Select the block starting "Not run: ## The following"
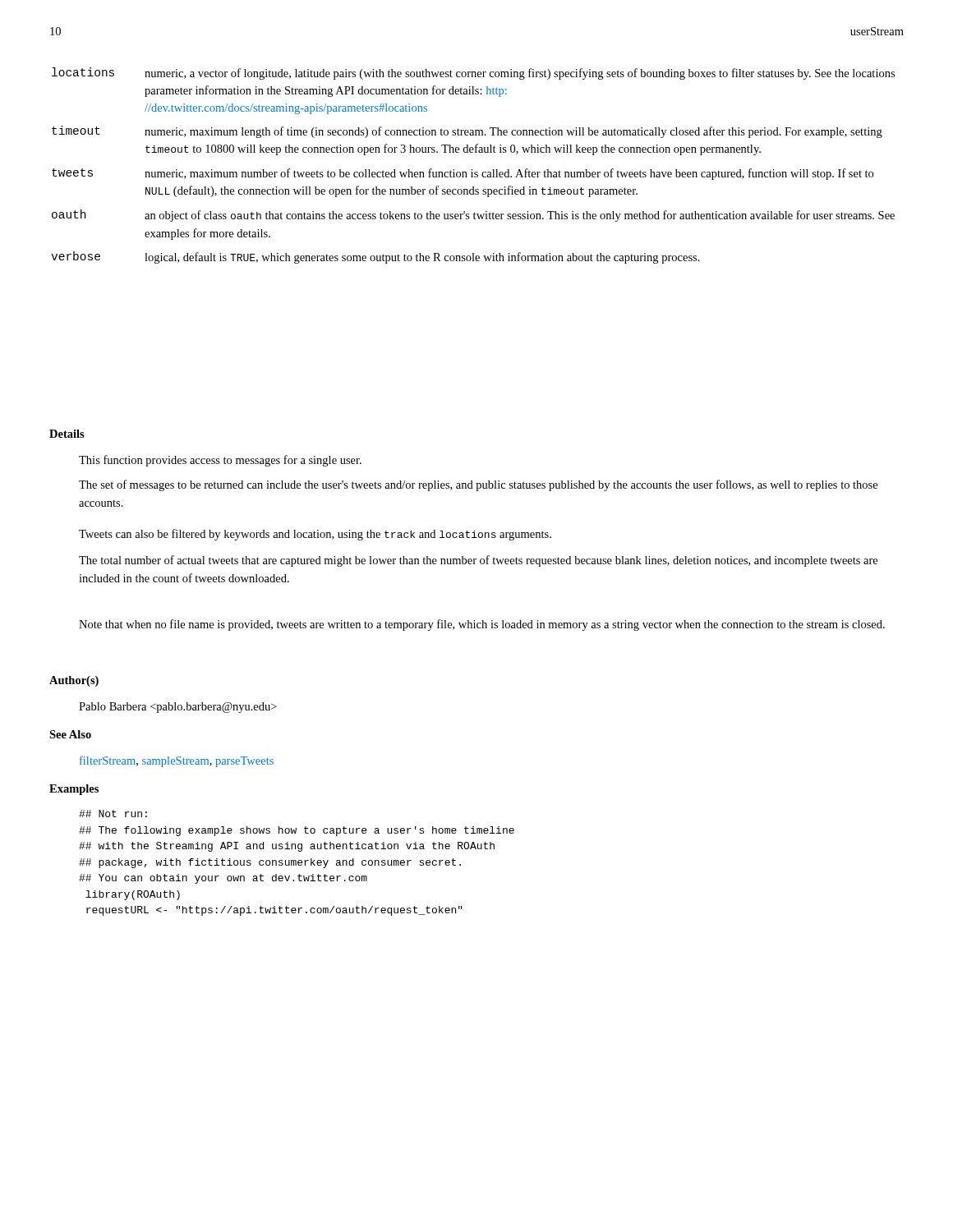The height and width of the screenshot is (1232, 953). point(113,814)
